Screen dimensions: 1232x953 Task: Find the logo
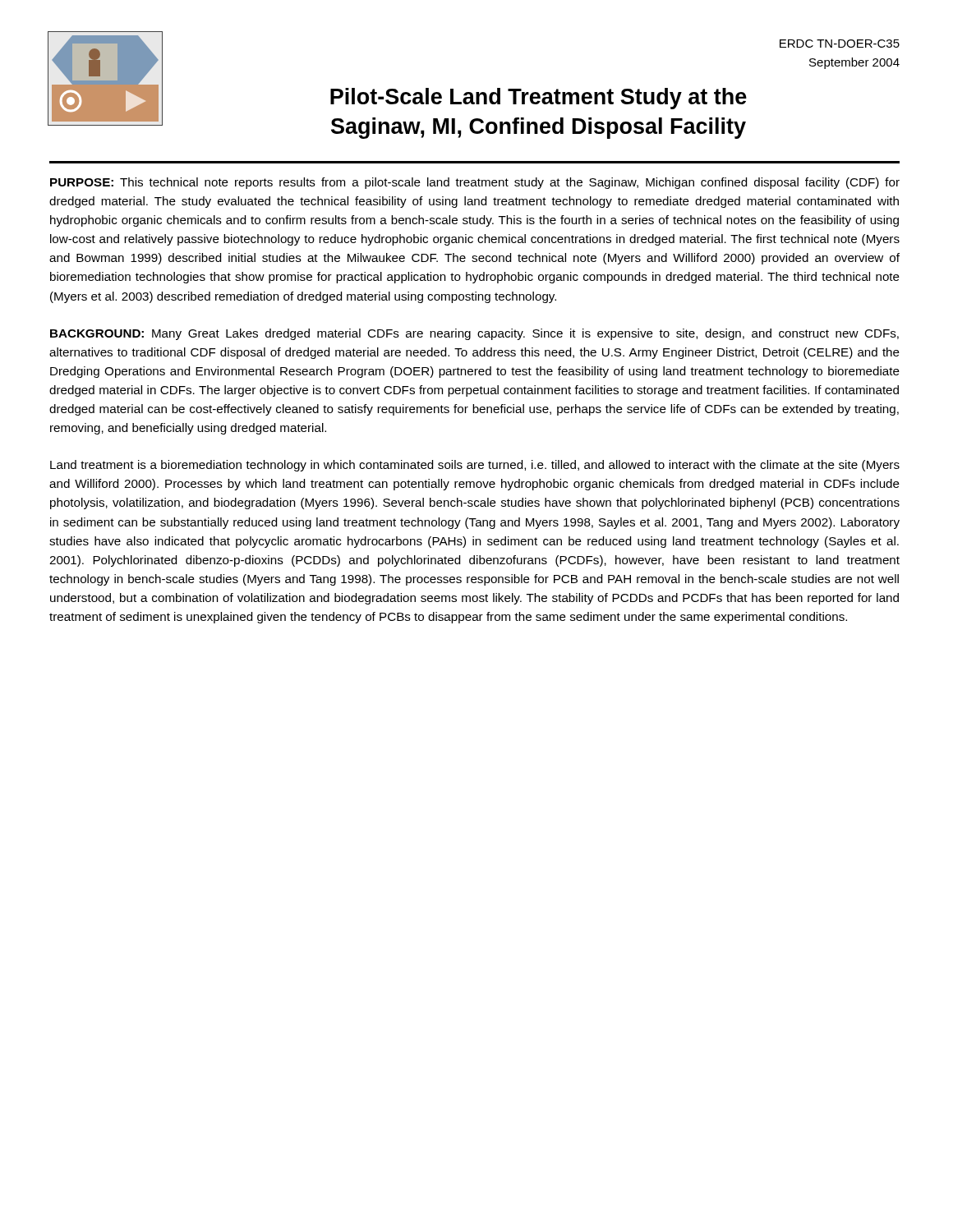[x=109, y=80]
